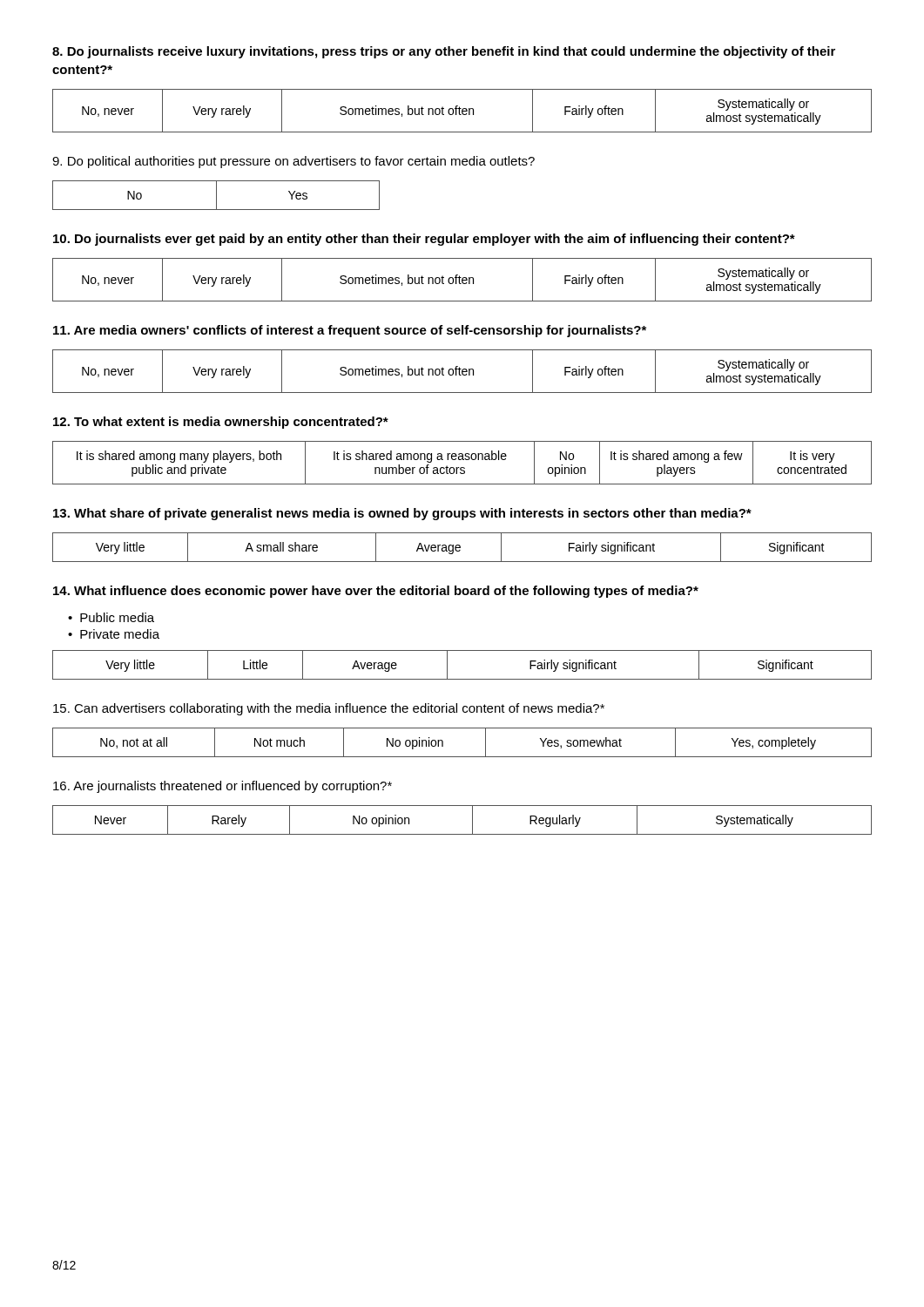
Task: Where does it say "Private media"?
Action: coord(119,634)
